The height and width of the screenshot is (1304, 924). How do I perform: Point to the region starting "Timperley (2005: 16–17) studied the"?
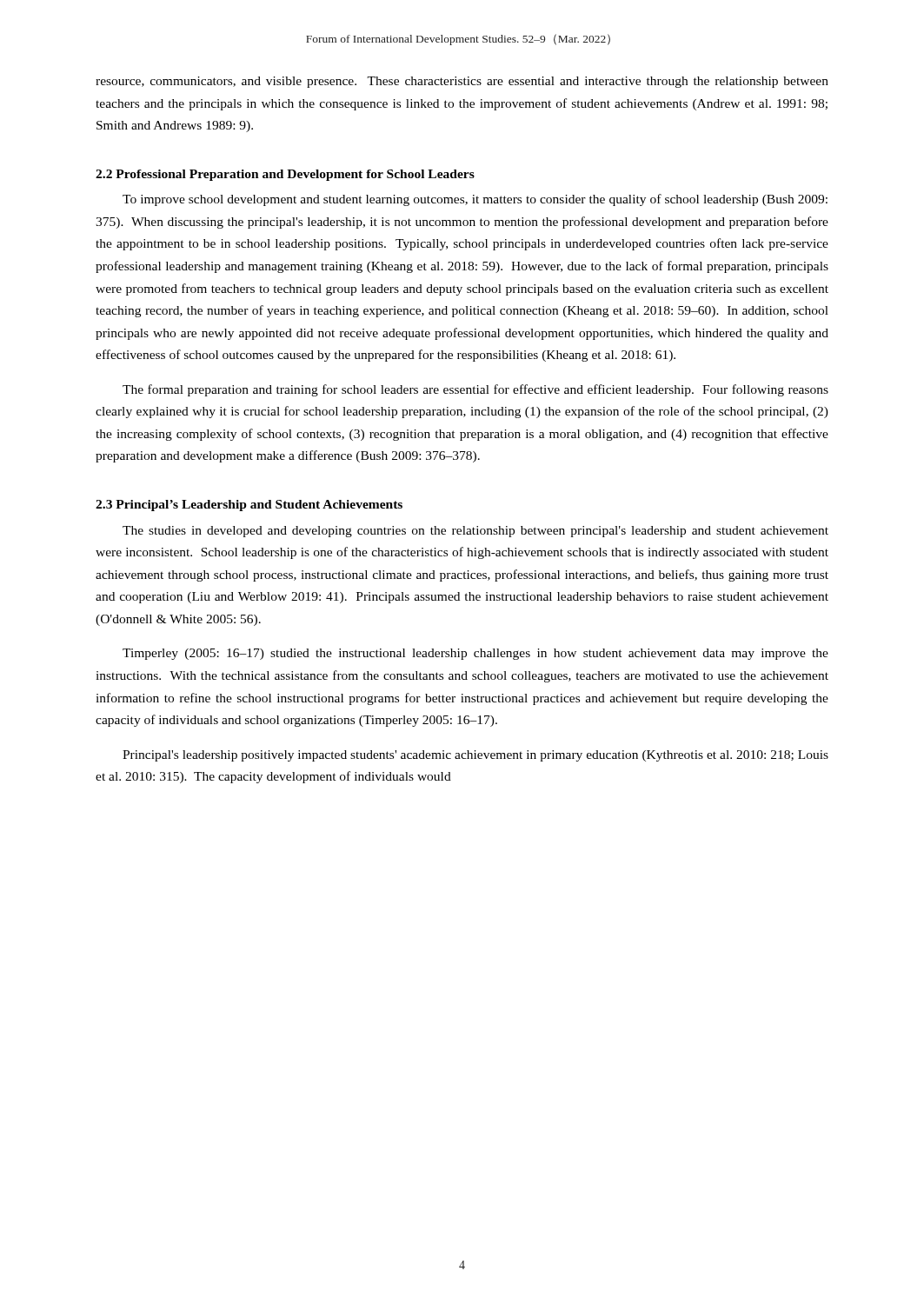462,686
